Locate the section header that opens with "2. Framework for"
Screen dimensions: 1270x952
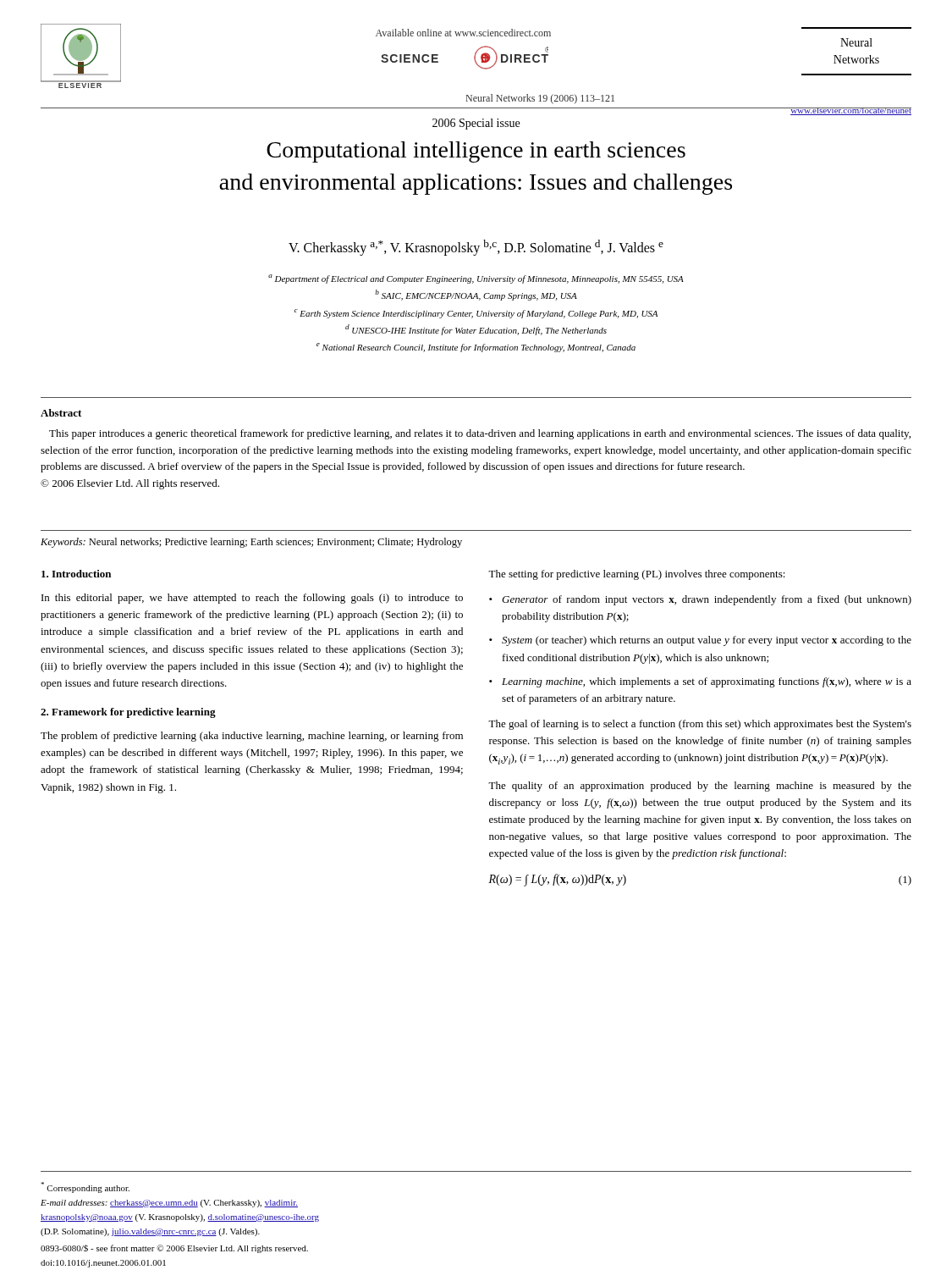[x=128, y=712]
